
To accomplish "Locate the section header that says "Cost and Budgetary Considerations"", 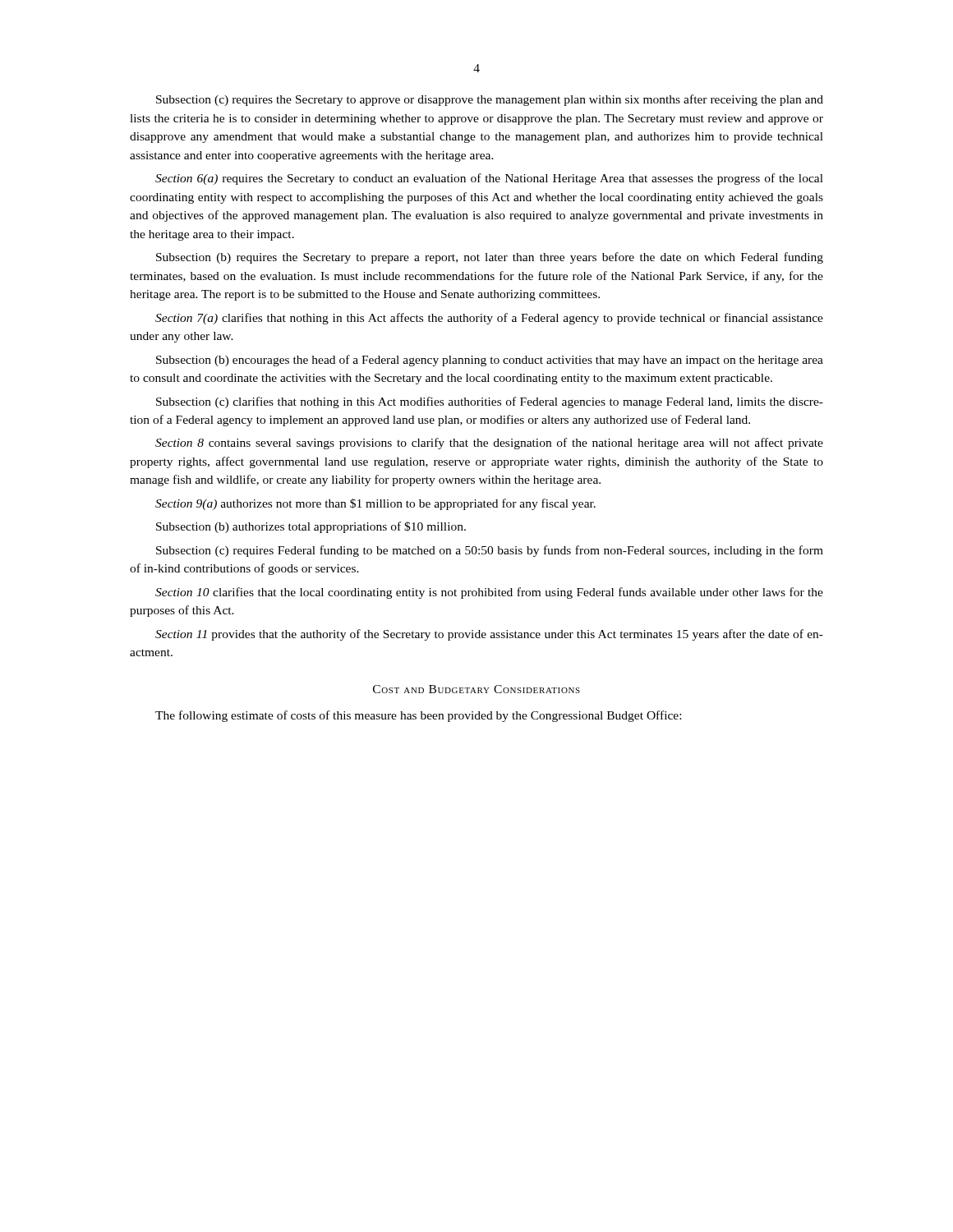I will pos(476,688).
